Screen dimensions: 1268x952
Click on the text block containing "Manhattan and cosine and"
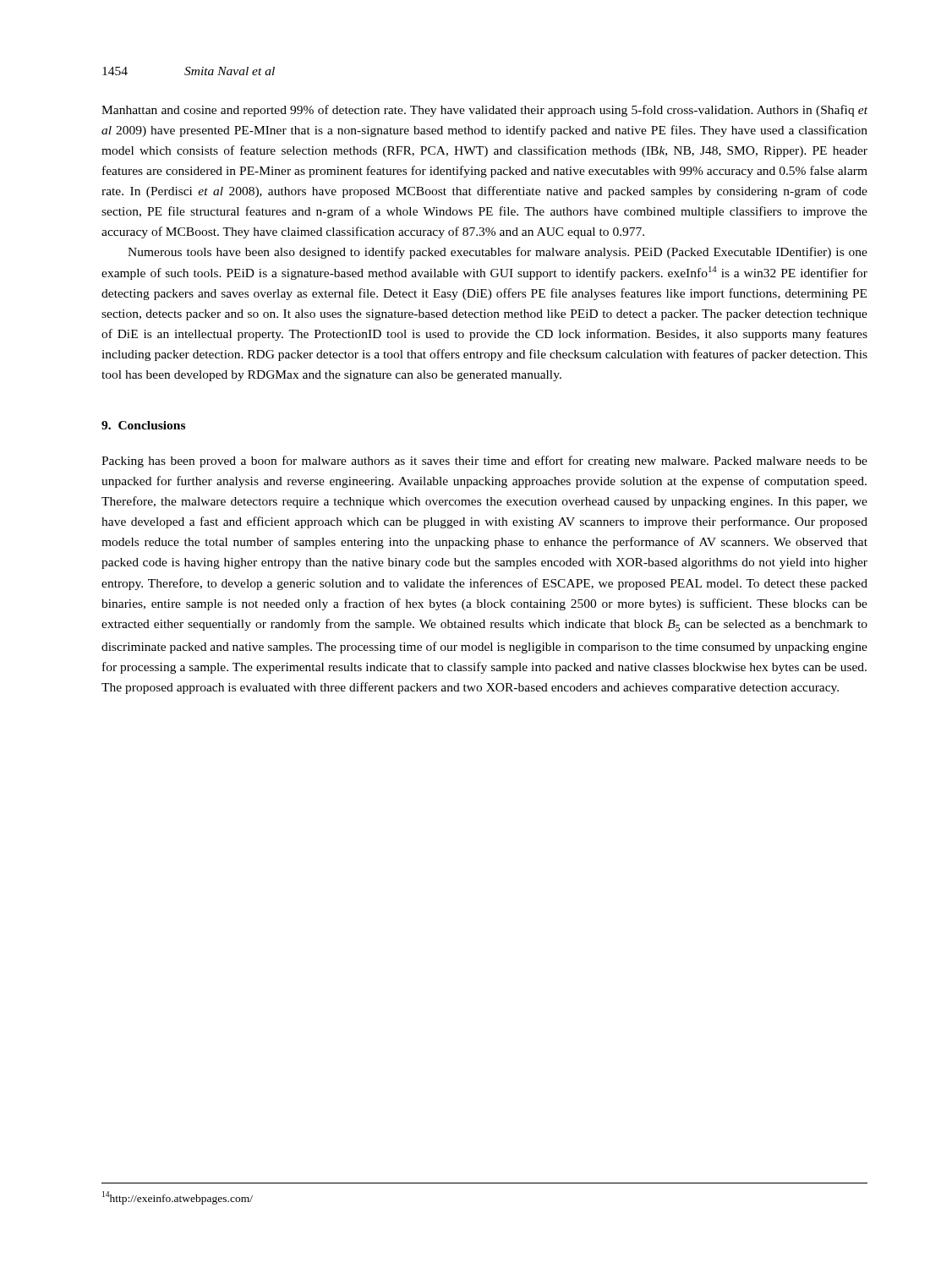(484, 171)
